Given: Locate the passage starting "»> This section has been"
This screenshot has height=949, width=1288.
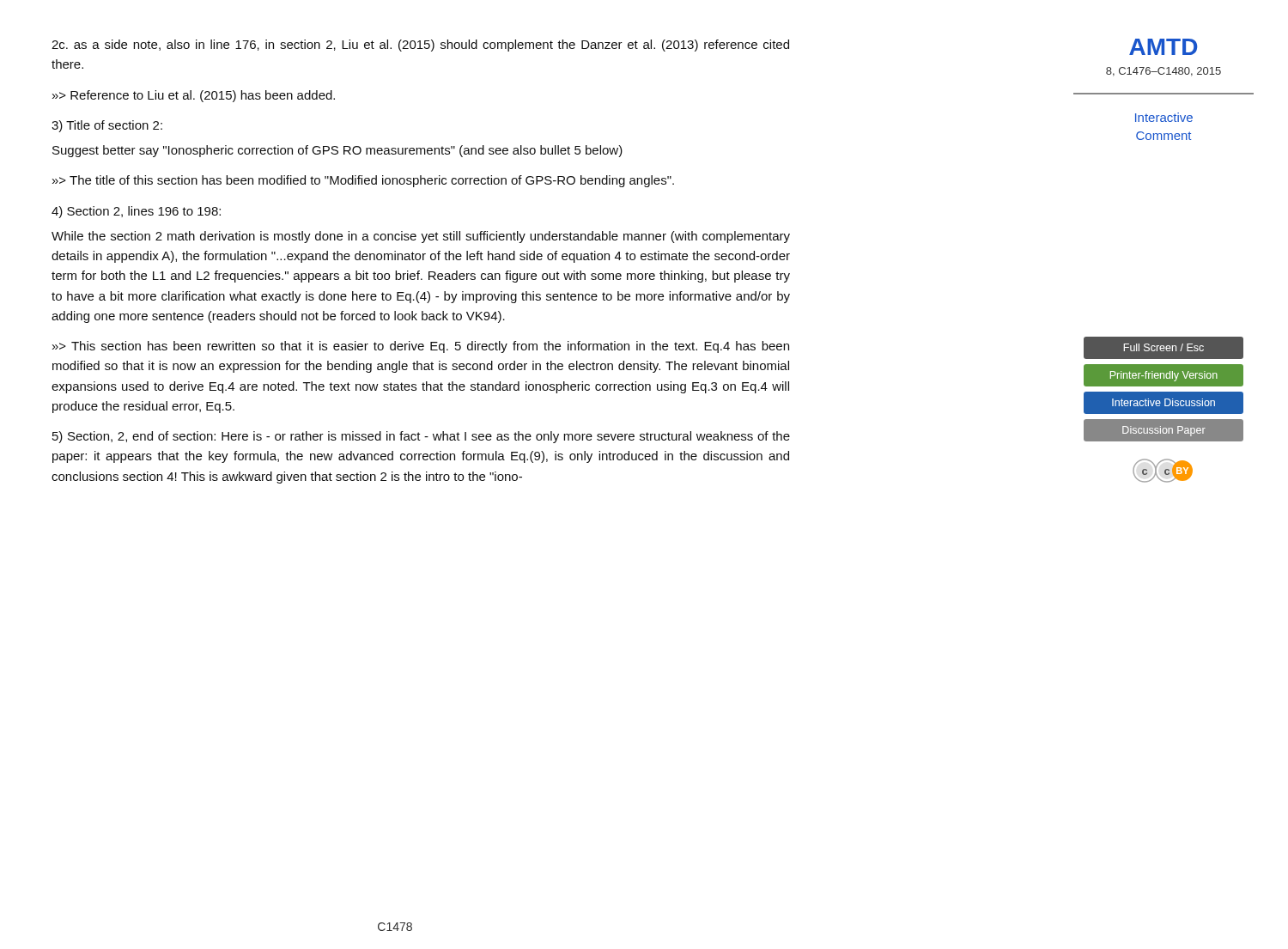Looking at the screenshot, I should (x=421, y=376).
